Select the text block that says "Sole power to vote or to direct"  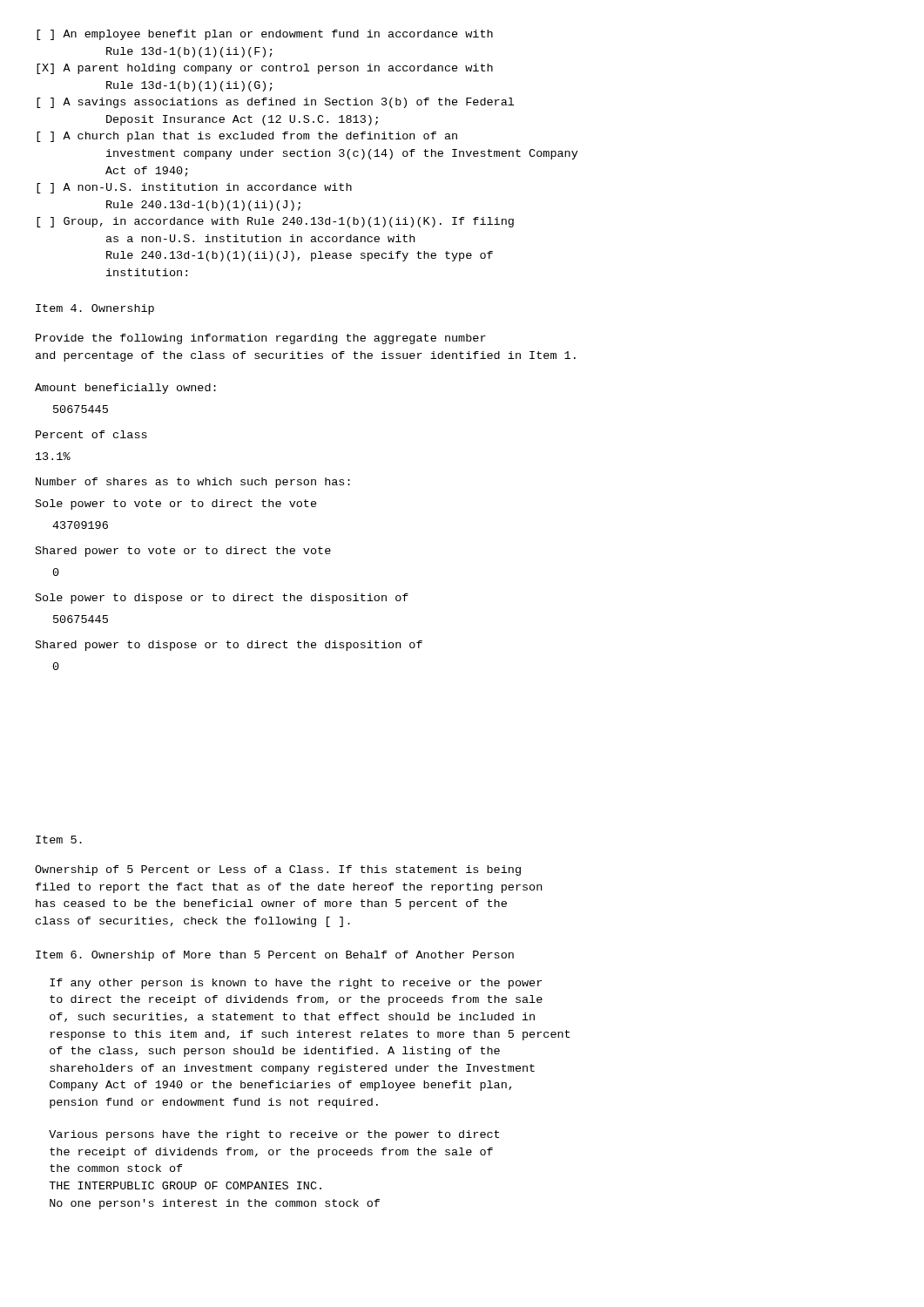[176, 504]
